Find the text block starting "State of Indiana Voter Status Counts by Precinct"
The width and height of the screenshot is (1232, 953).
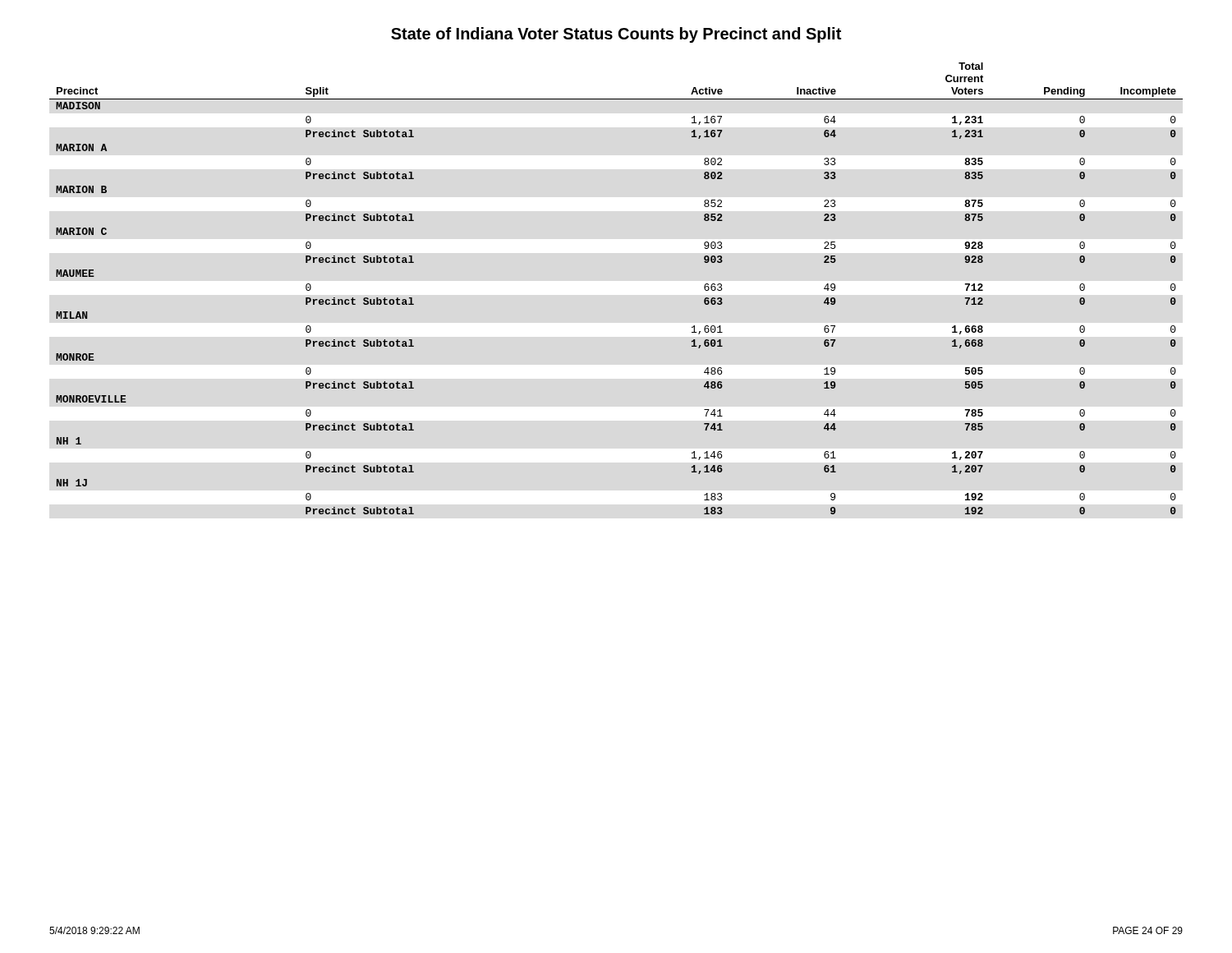(616, 34)
